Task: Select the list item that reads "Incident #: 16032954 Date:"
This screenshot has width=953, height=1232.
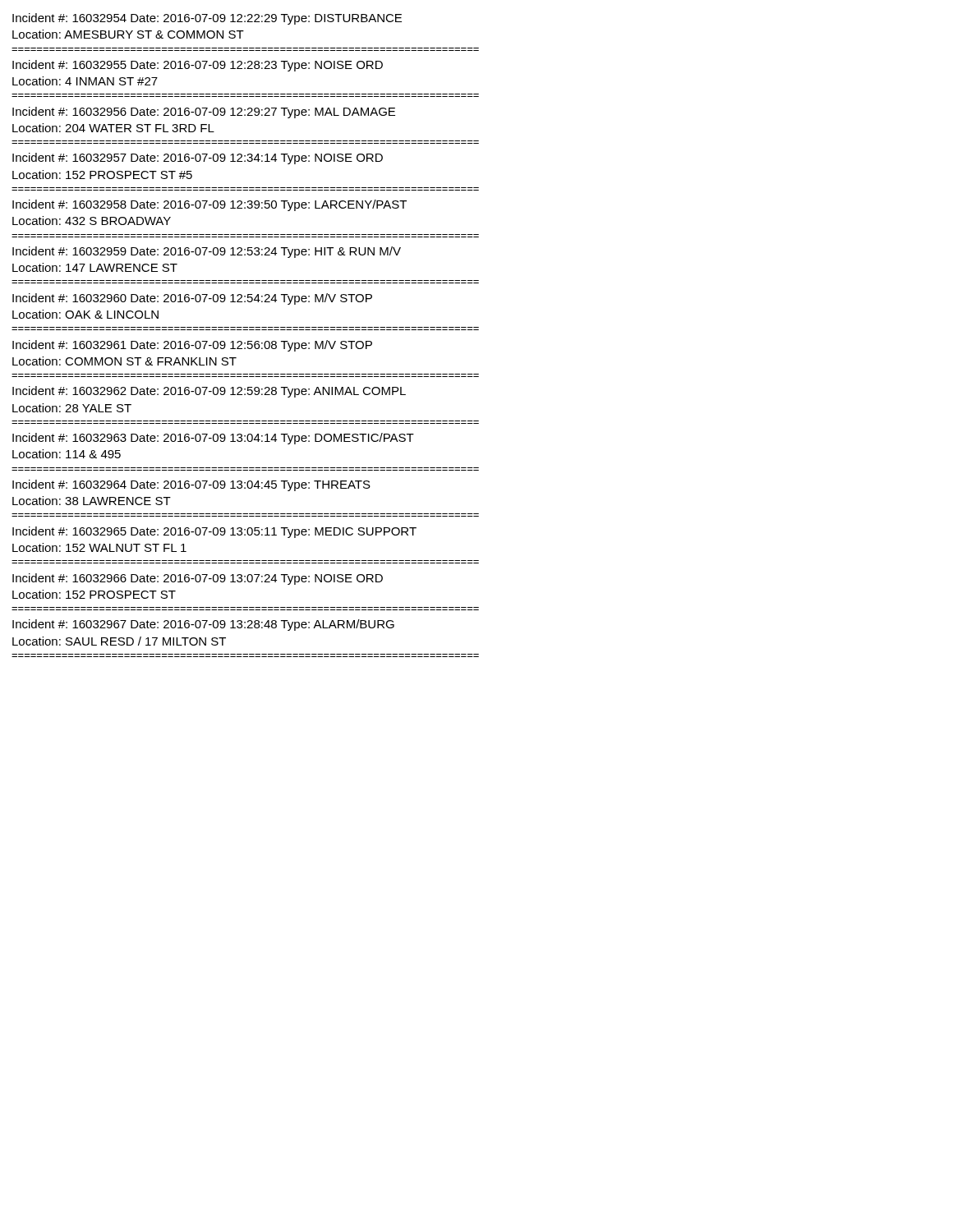Action: point(207,19)
